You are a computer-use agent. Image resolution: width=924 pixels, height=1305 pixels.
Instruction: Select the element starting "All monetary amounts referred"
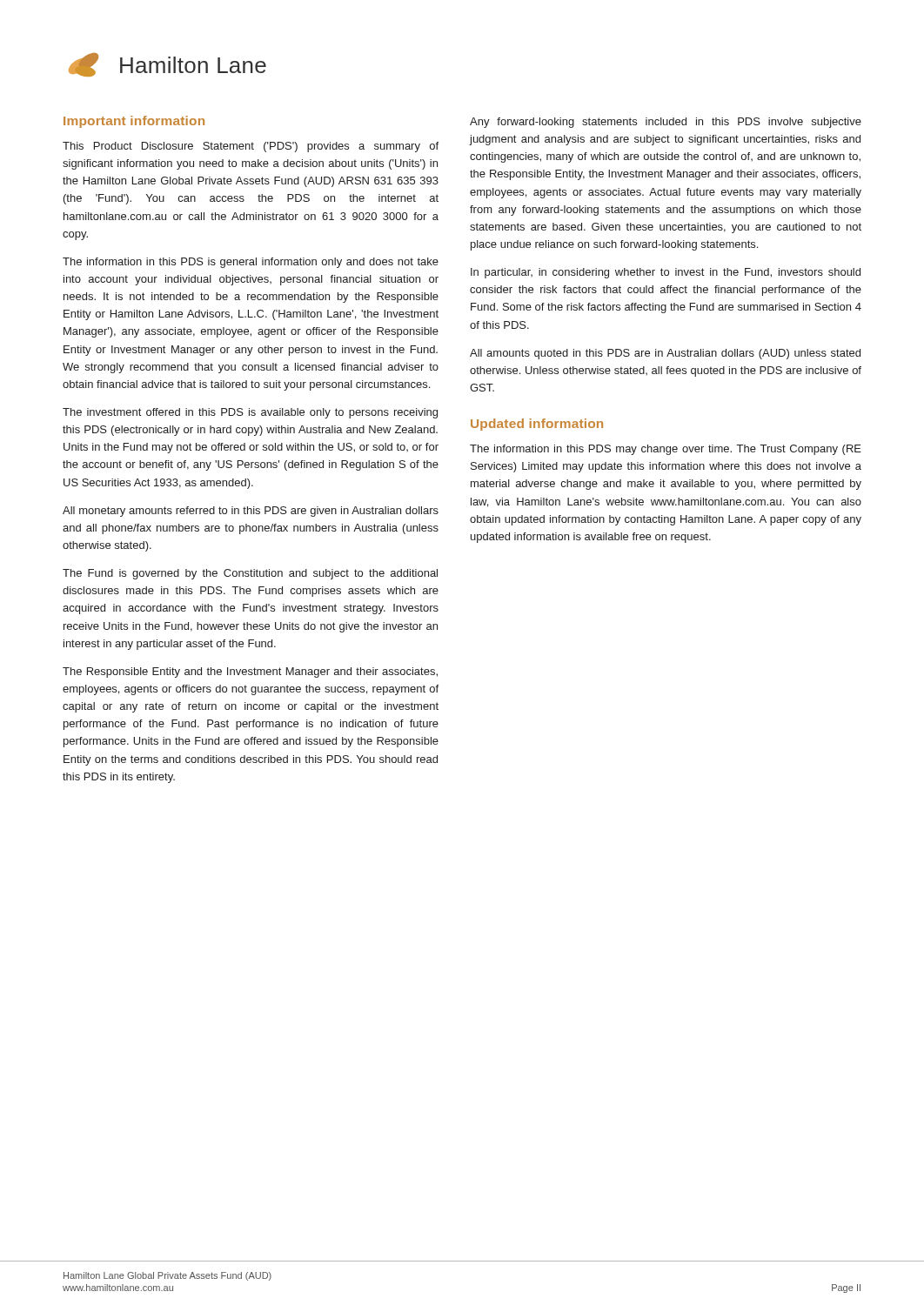click(x=251, y=528)
